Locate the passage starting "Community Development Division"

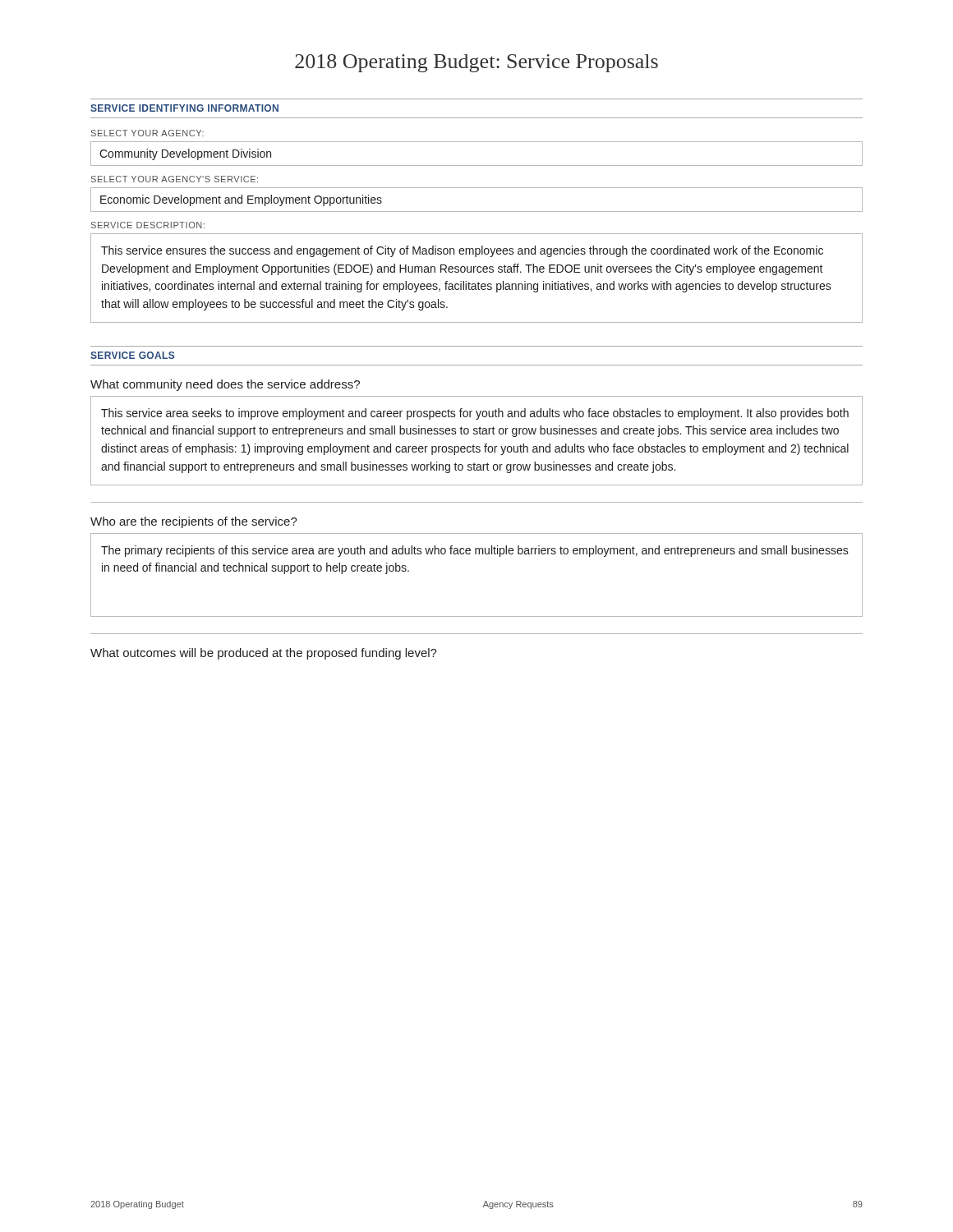(x=186, y=154)
